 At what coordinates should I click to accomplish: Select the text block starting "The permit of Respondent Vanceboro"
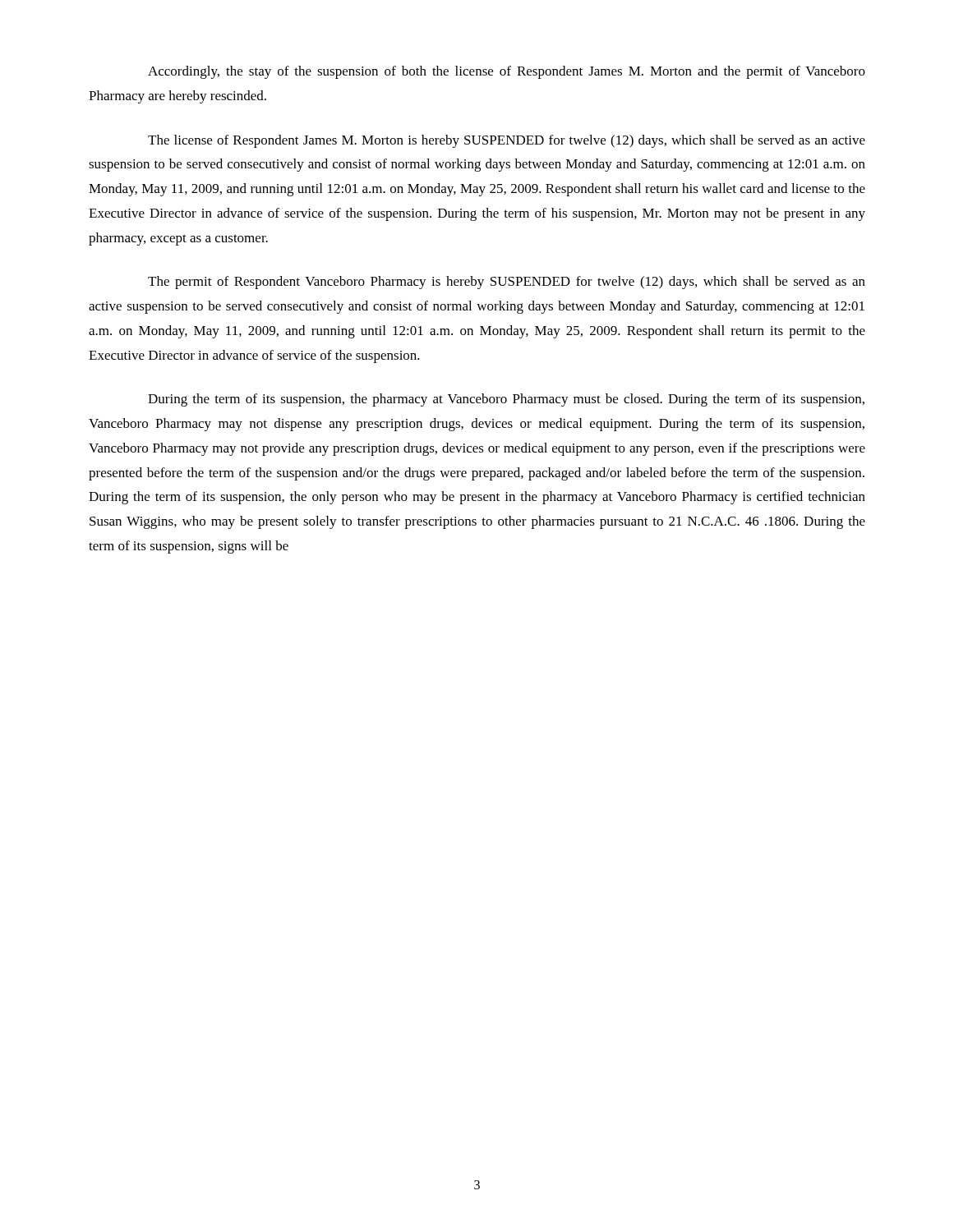(x=477, y=318)
